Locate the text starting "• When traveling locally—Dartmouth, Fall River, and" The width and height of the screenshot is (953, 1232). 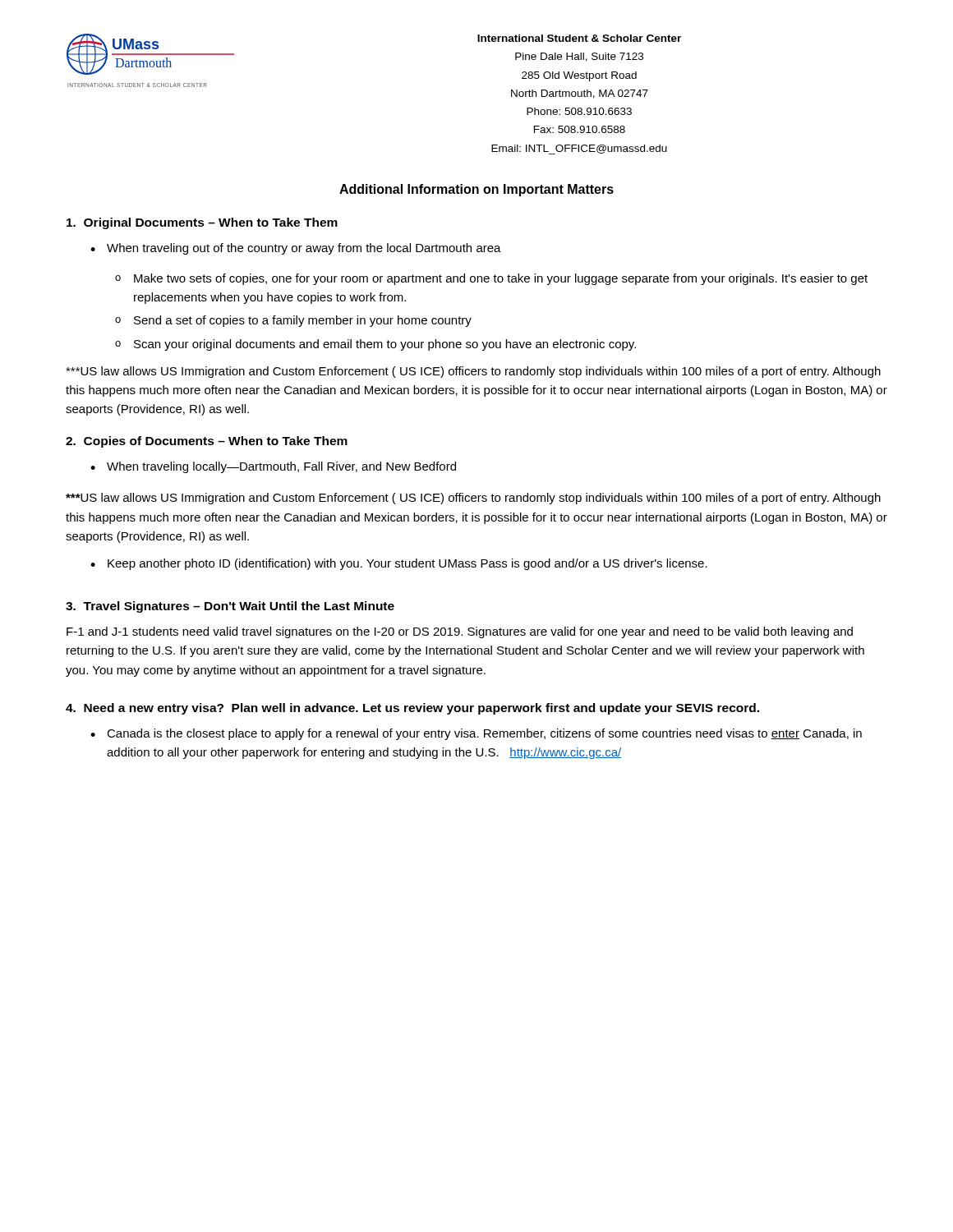(273, 467)
